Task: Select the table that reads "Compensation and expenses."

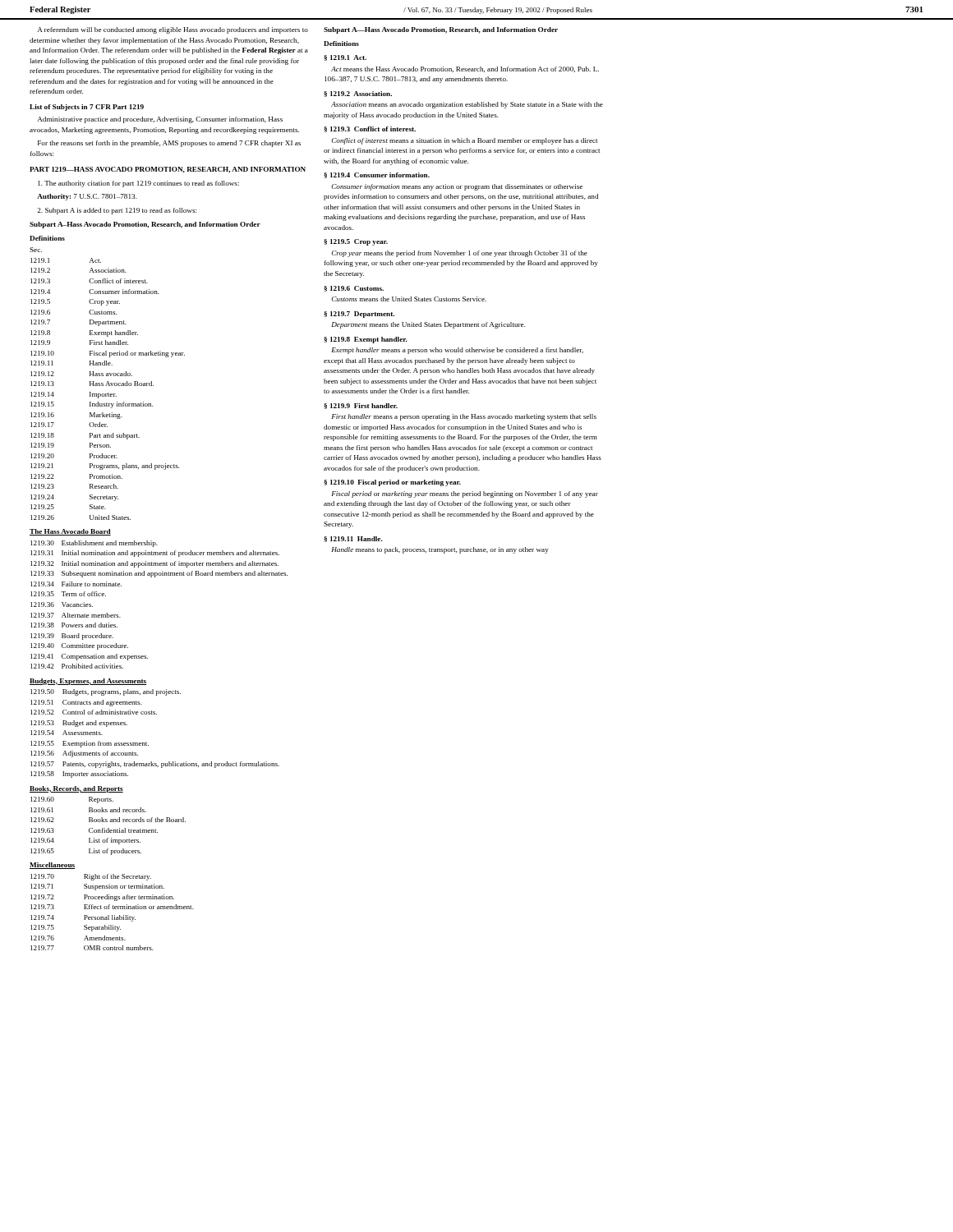Action: (169, 605)
